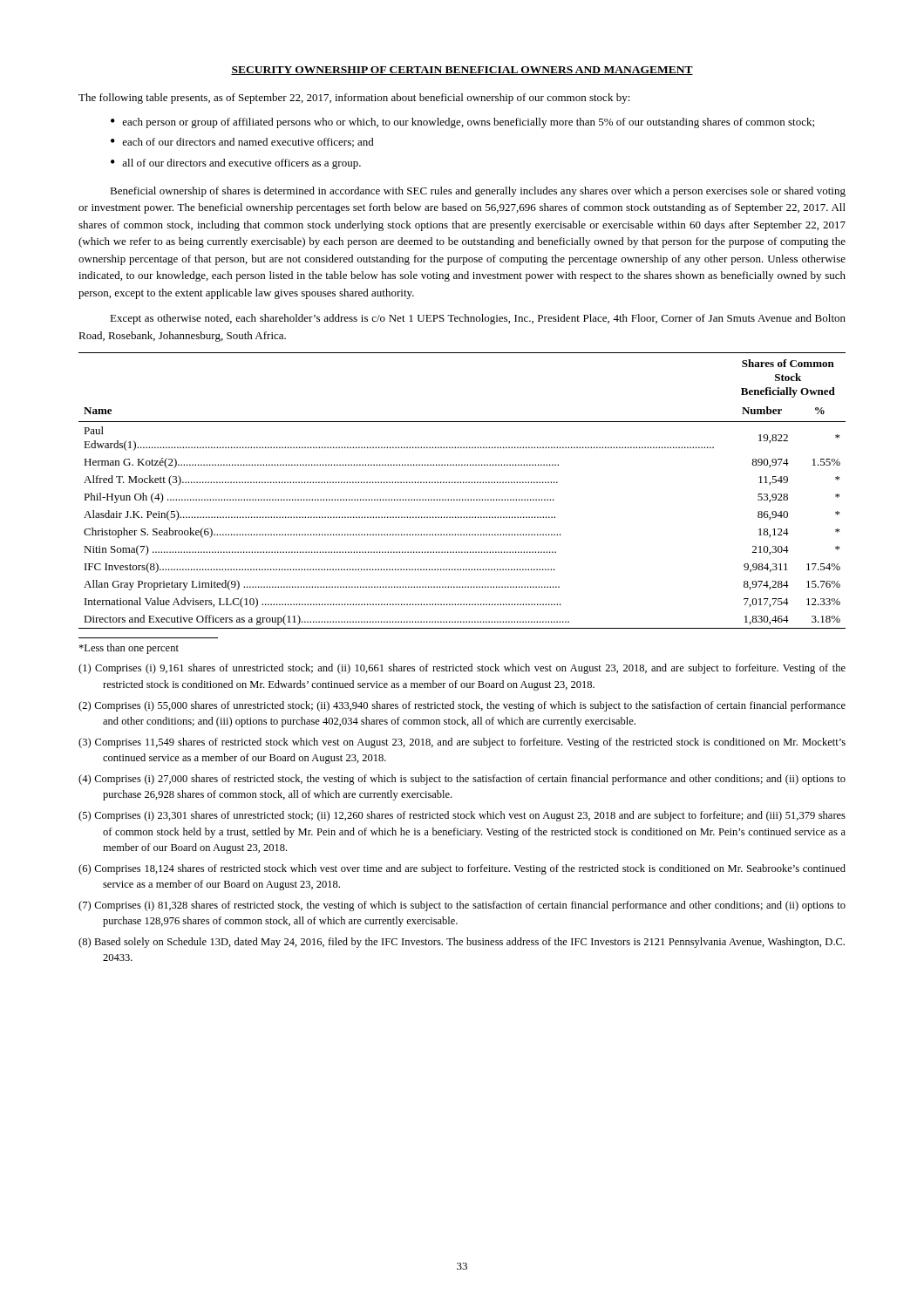The image size is (924, 1308).
Task: Navigate to the region starting "(6) Comprises 18,124 shares of"
Action: tap(462, 876)
